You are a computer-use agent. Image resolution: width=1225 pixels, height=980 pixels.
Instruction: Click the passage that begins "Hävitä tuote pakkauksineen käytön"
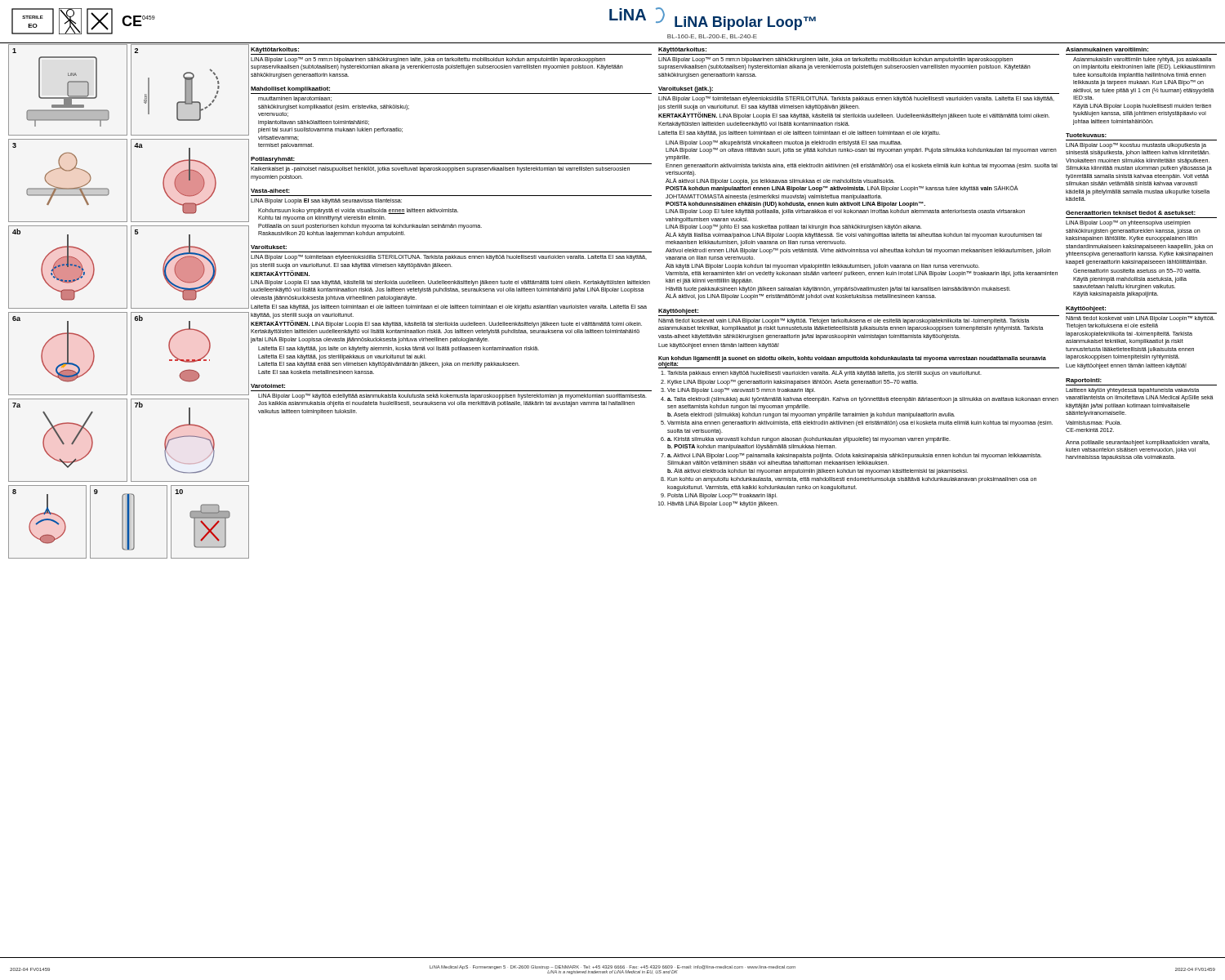(838, 289)
